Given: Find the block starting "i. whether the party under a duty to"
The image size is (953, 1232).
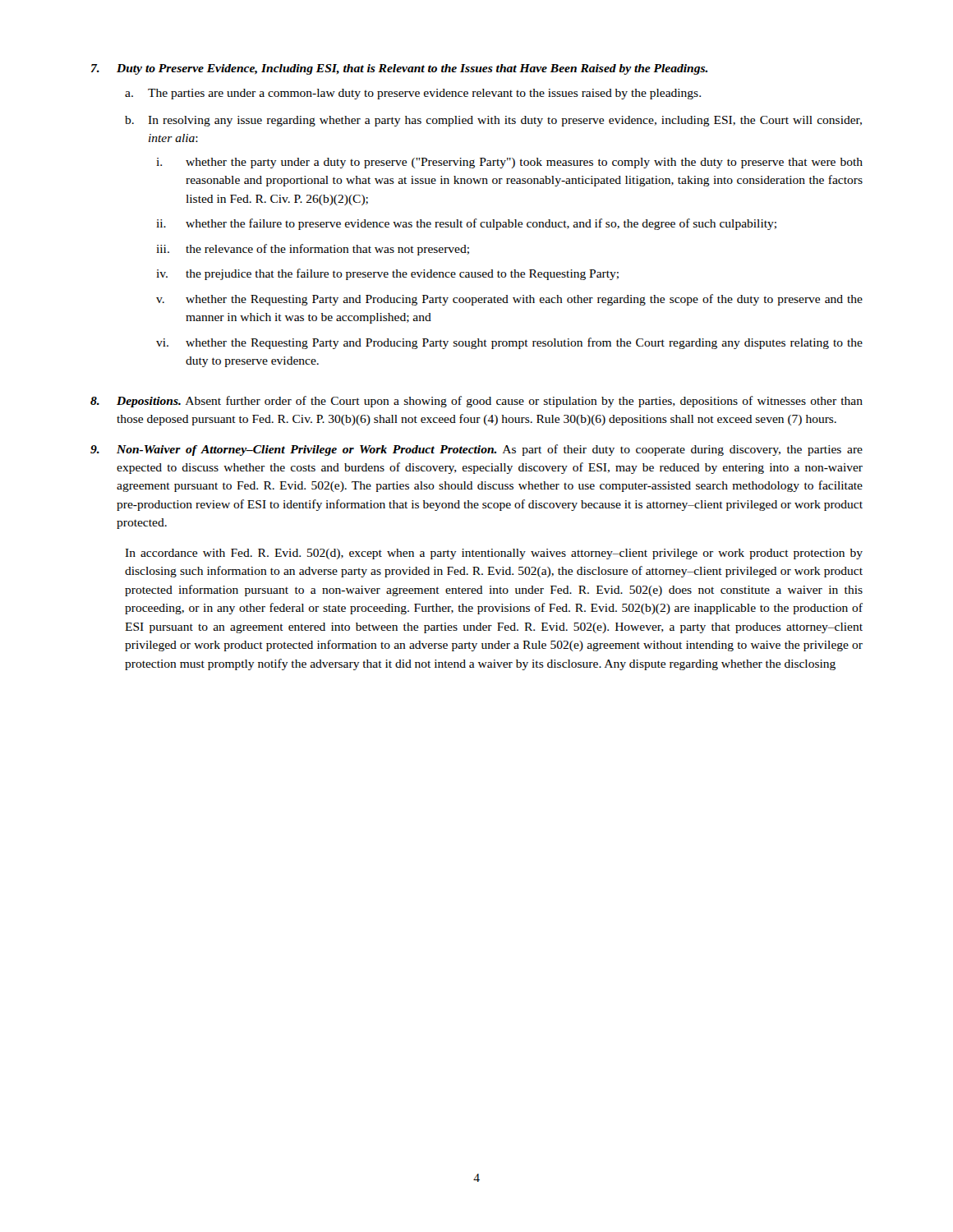Looking at the screenshot, I should [x=509, y=180].
